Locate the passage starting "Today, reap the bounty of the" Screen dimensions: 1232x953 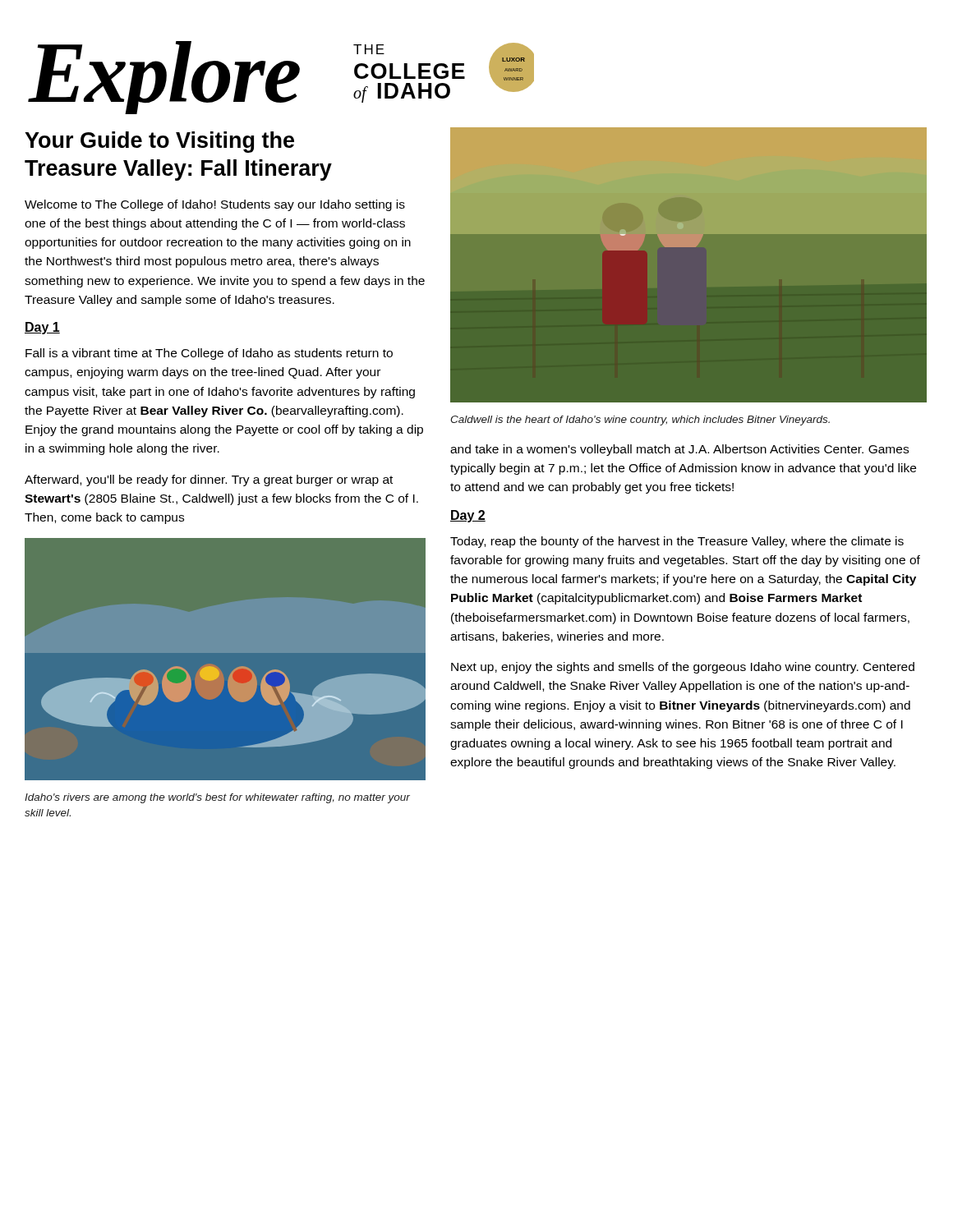(685, 588)
